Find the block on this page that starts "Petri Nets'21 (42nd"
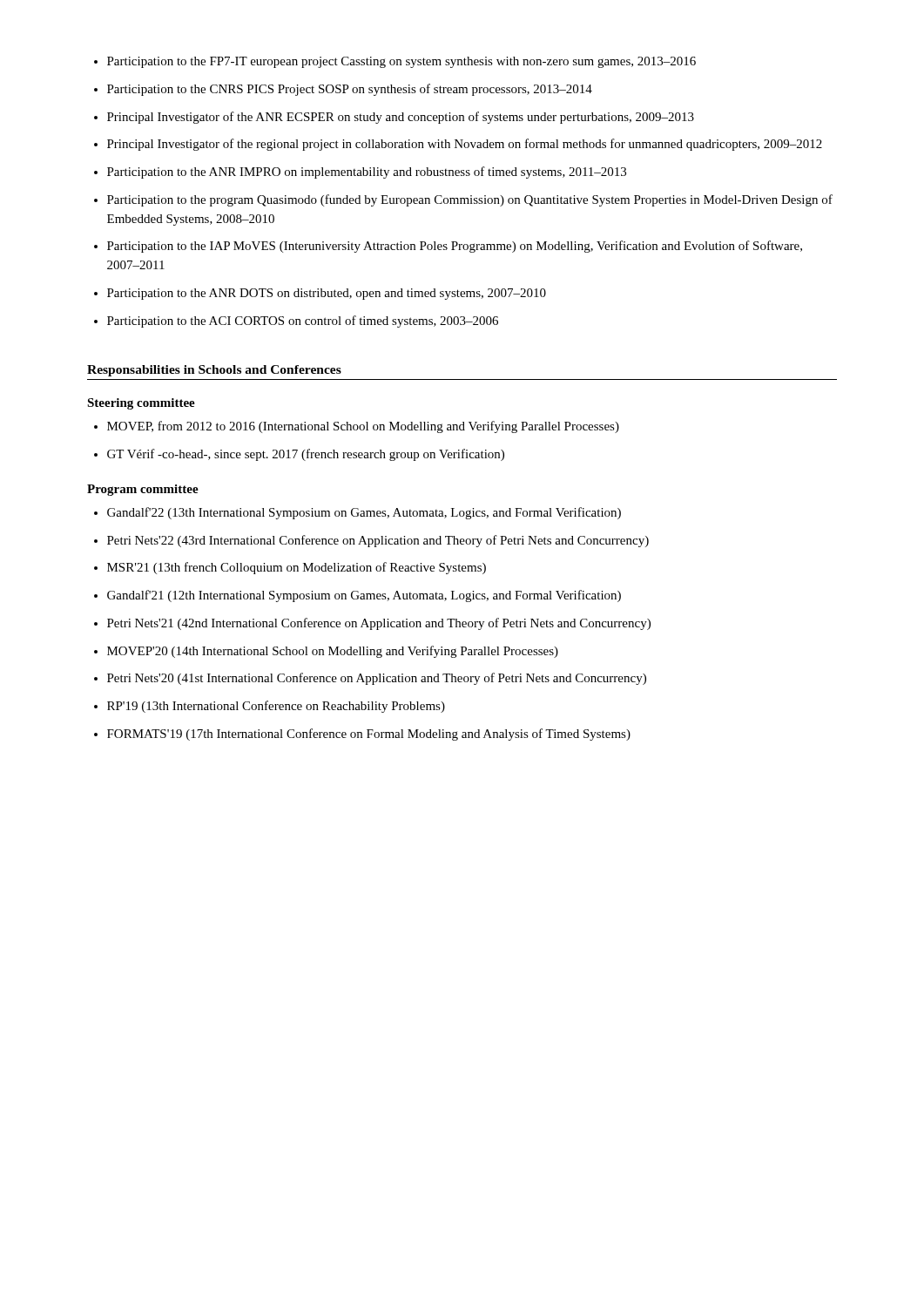 tap(379, 623)
